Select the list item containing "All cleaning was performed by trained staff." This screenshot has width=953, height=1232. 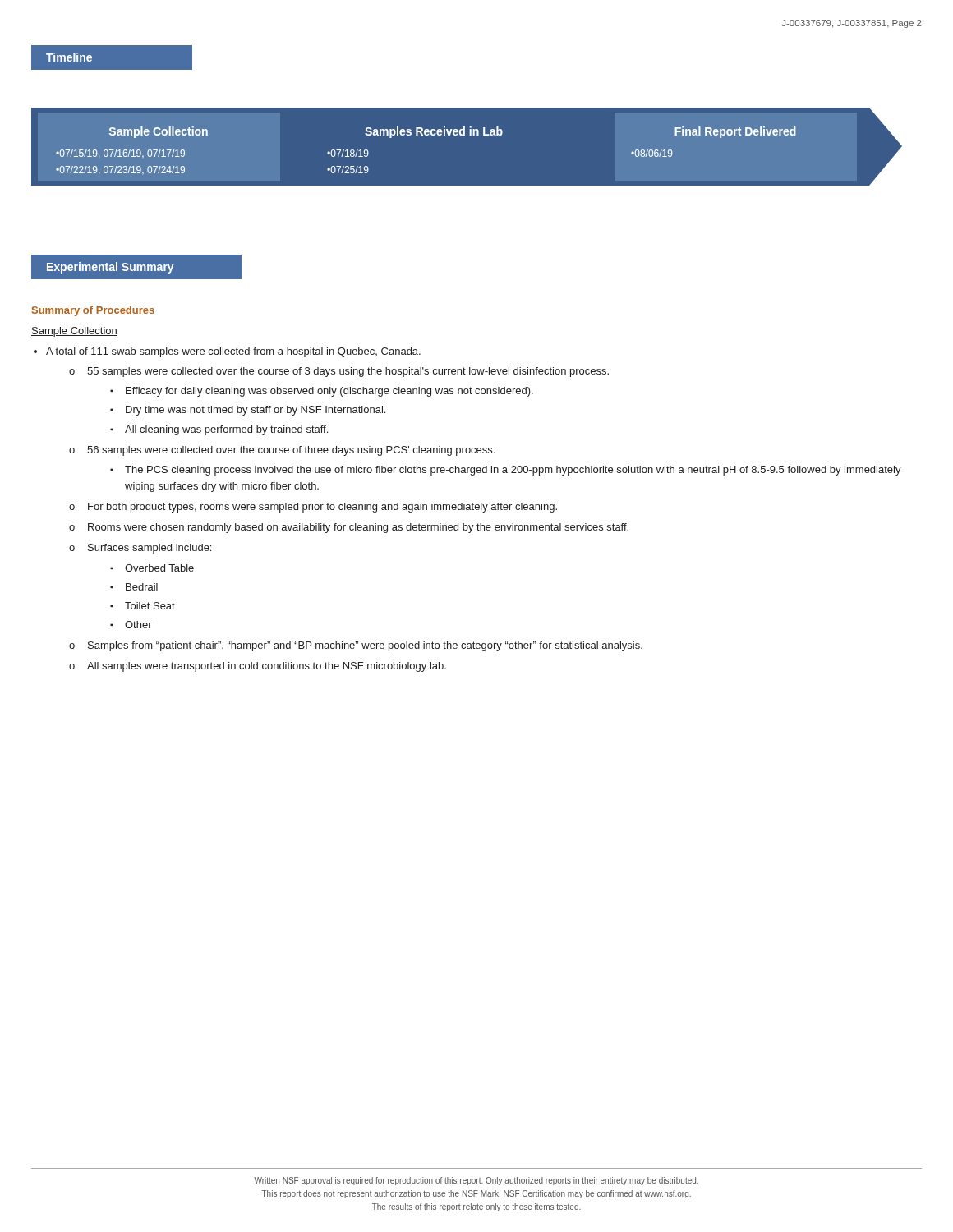(x=227, y=429)
